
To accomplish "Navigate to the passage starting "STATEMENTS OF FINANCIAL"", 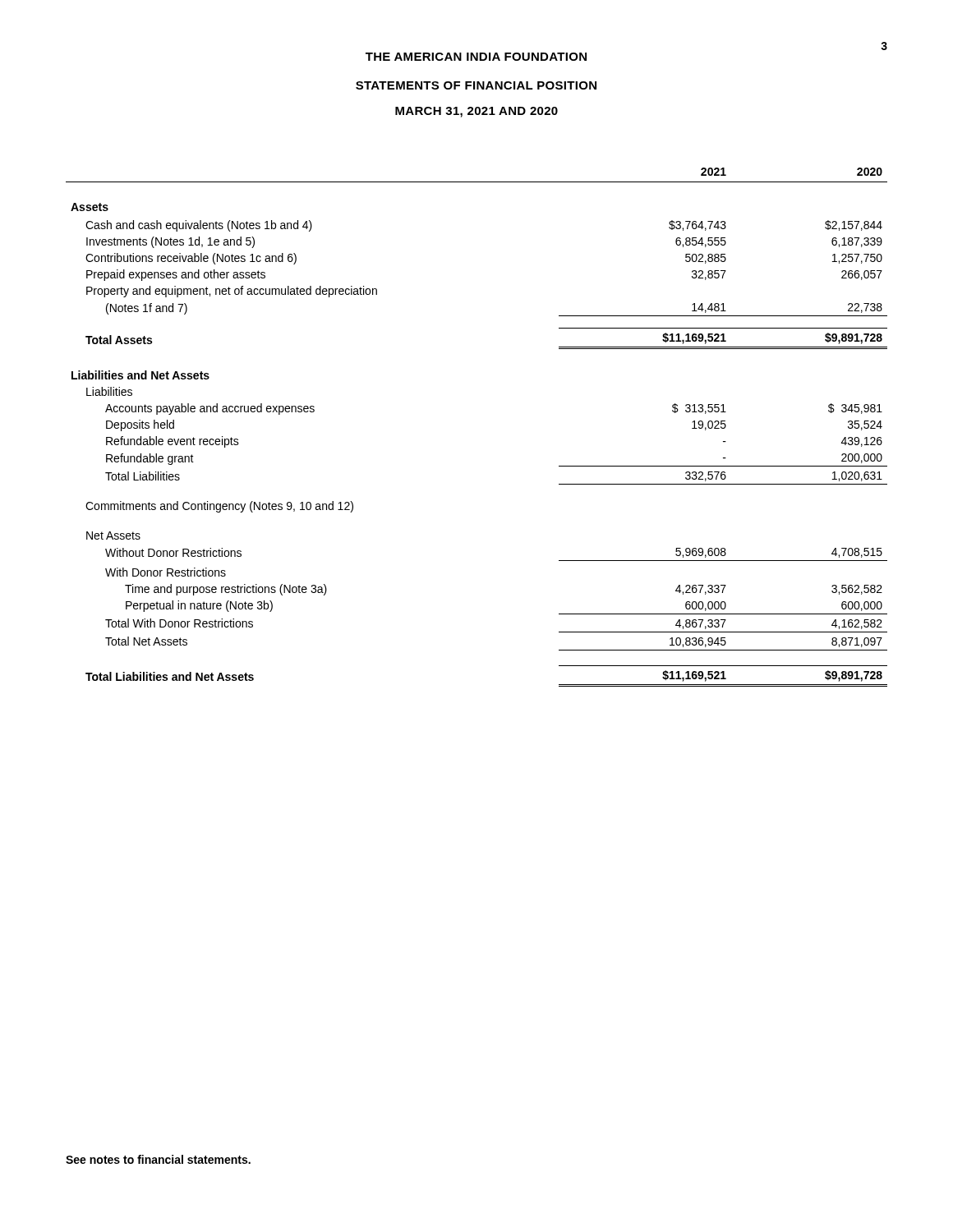I will click(476, 85).
